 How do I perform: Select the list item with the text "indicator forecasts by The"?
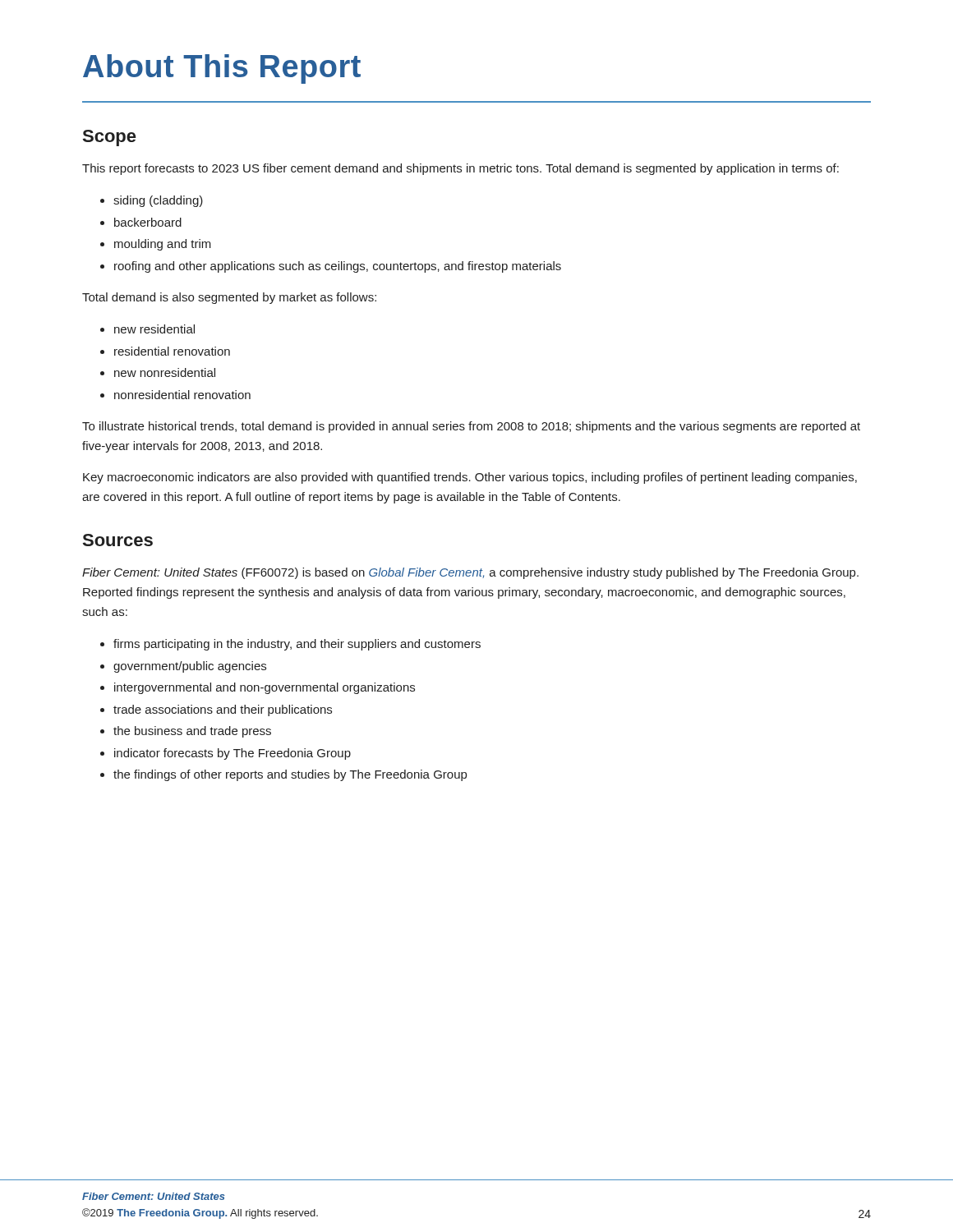tap(232, 754)
